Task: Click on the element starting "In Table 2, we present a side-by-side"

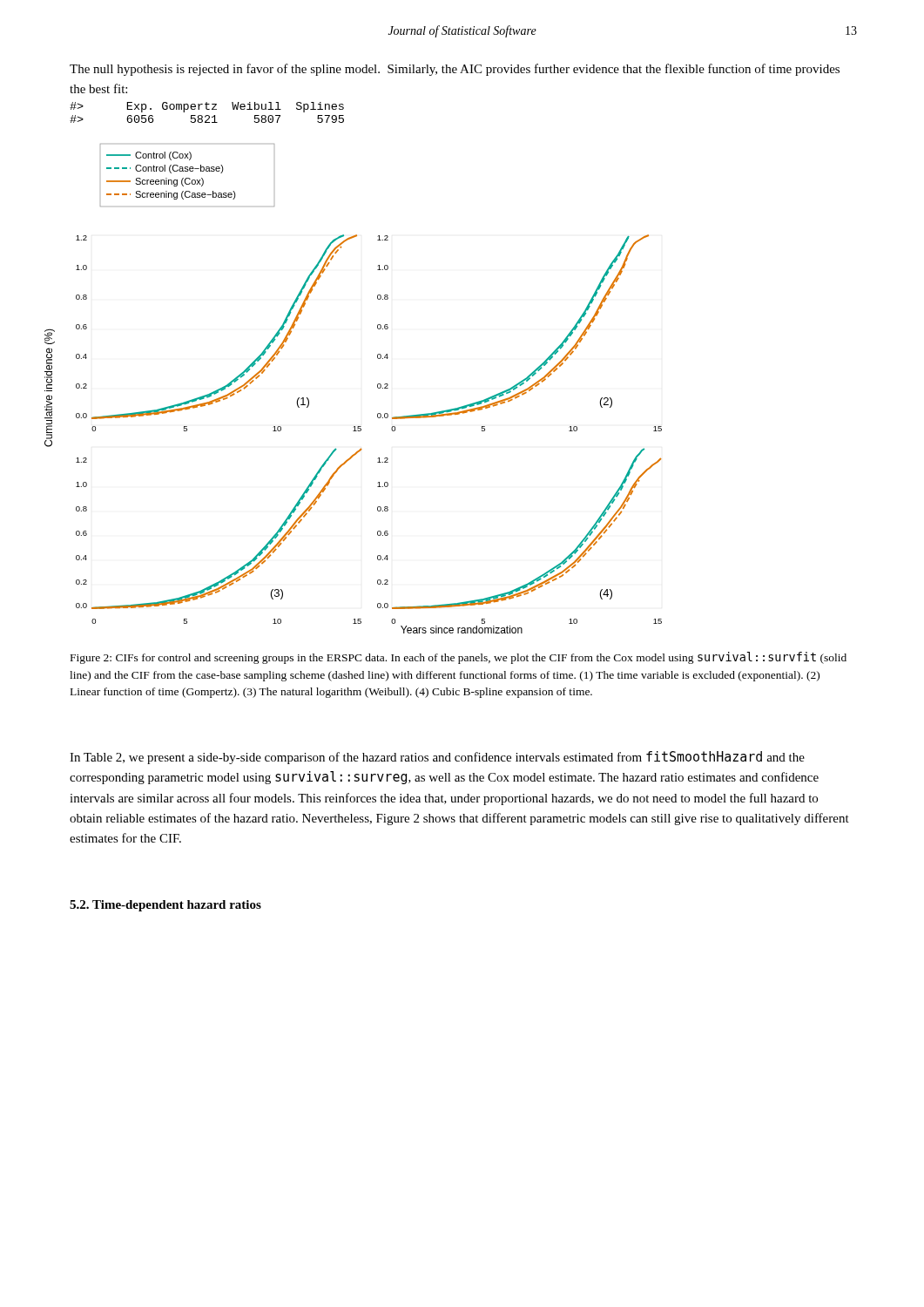Action: [x=459, y=797]
